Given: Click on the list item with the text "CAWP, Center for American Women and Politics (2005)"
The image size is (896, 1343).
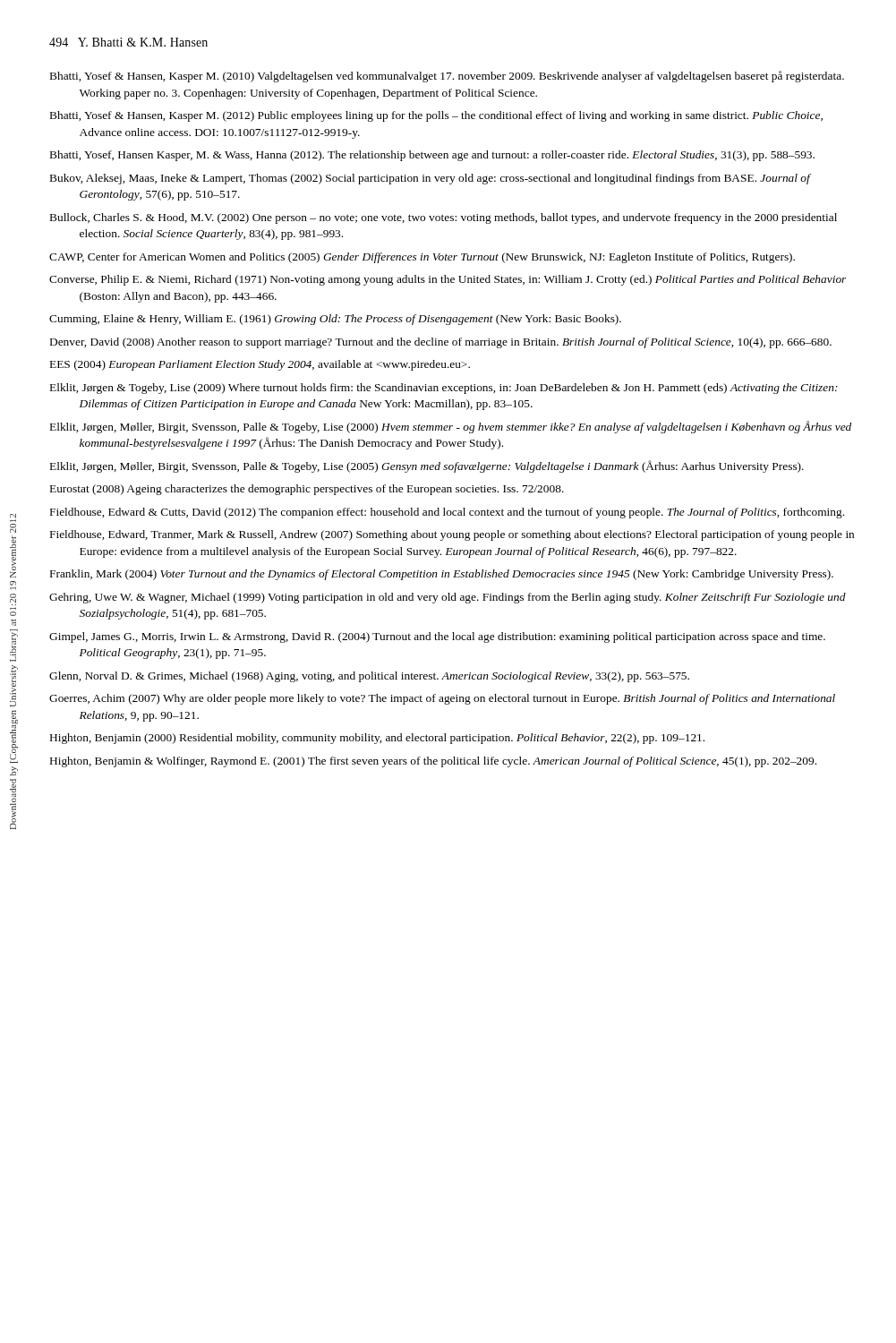Looking at the screenshot, I should pos(422,256).
